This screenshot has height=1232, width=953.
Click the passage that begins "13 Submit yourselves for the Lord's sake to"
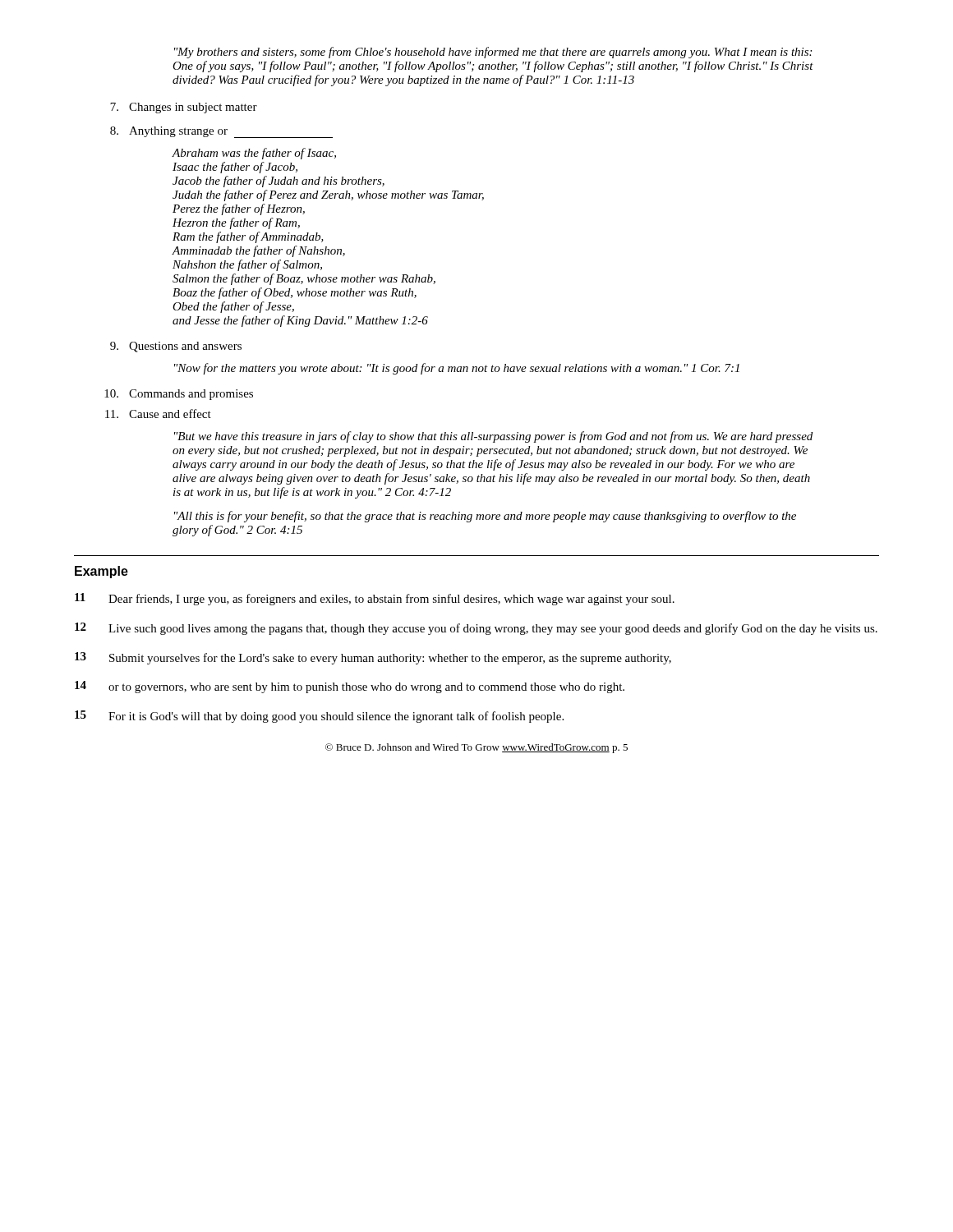click(476, 658)
